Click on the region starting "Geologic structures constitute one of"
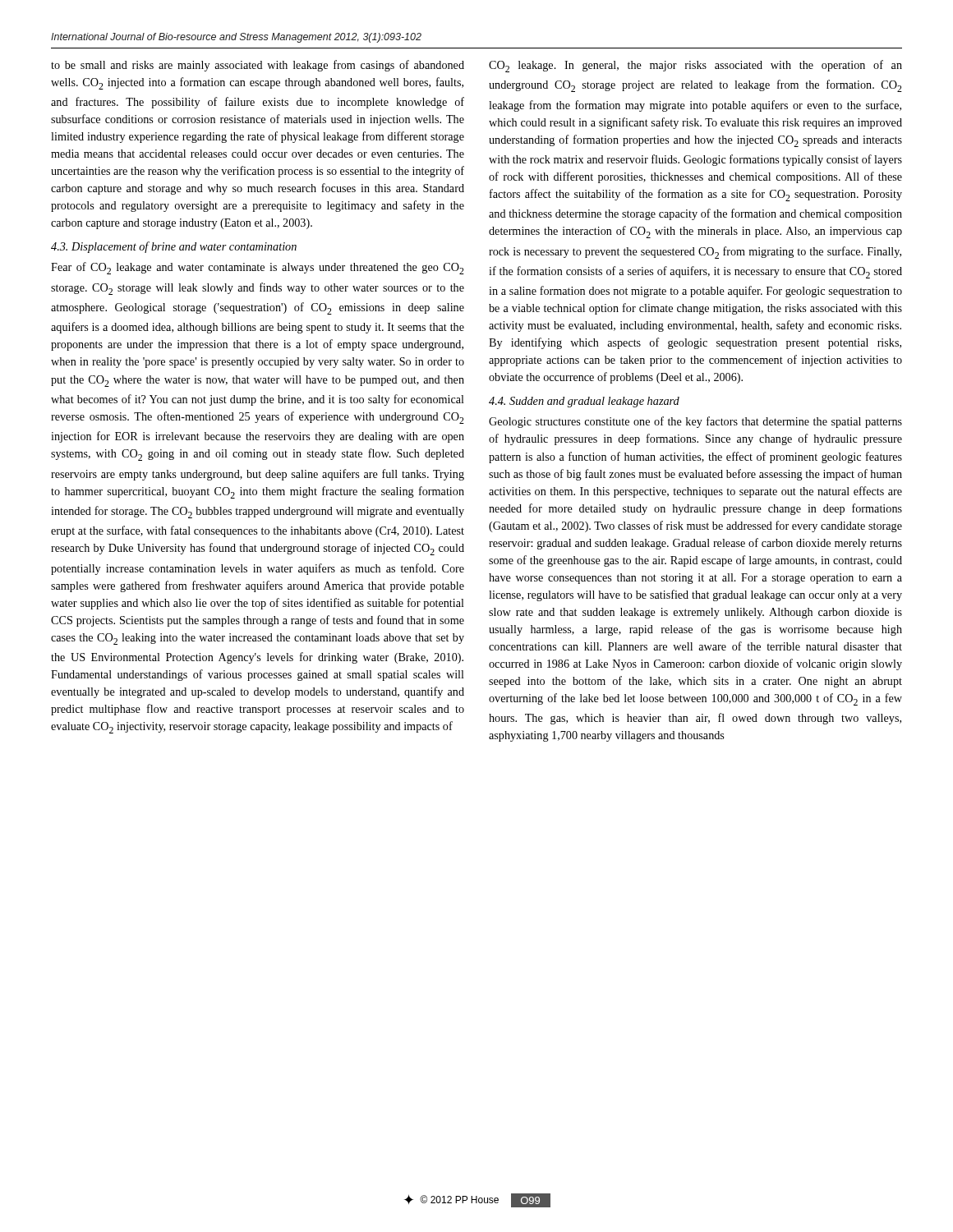Image resolution: width=953 pixels, height=1232 pixels. coord(695,579)
